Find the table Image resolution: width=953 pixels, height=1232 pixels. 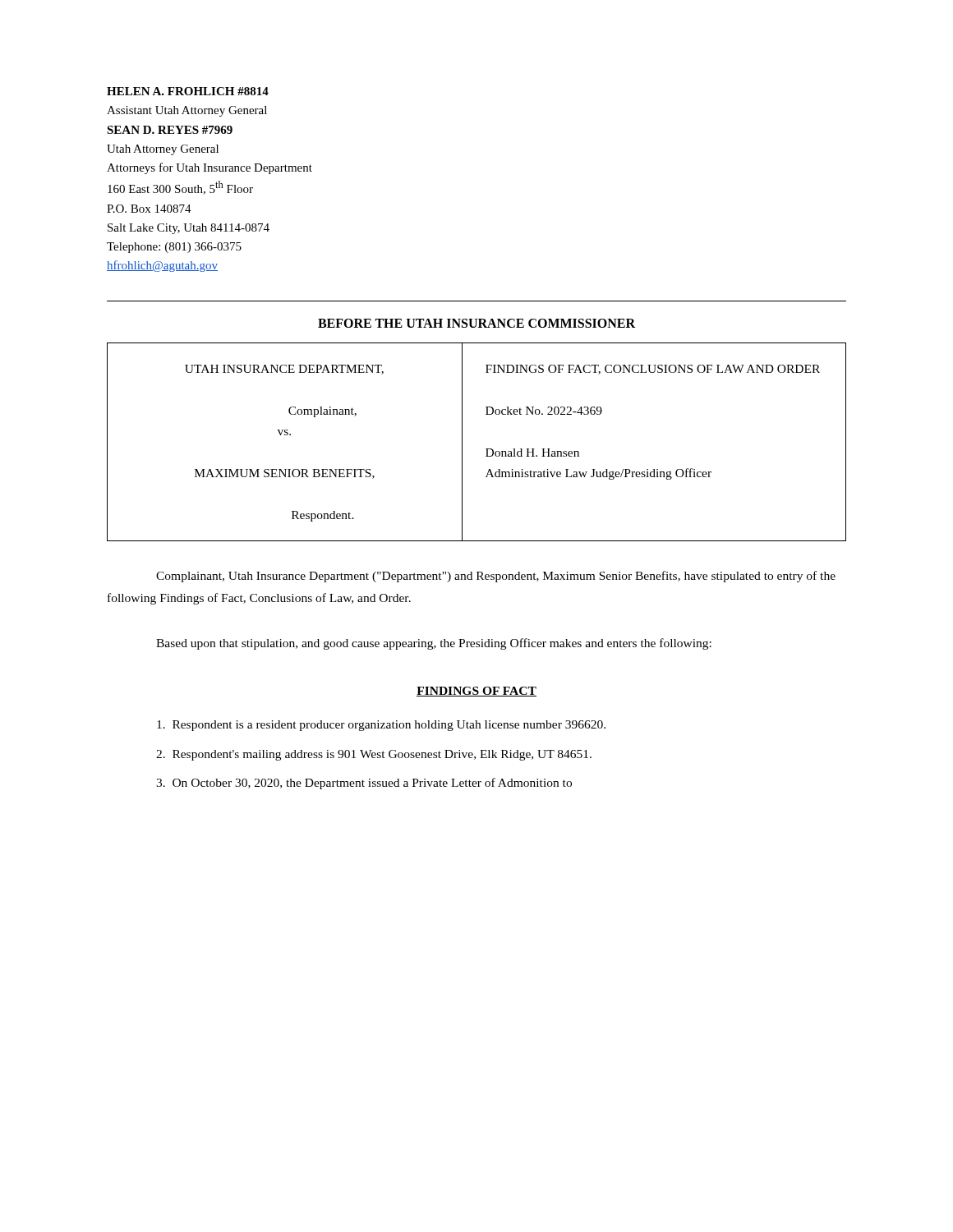tap(476, 442)
